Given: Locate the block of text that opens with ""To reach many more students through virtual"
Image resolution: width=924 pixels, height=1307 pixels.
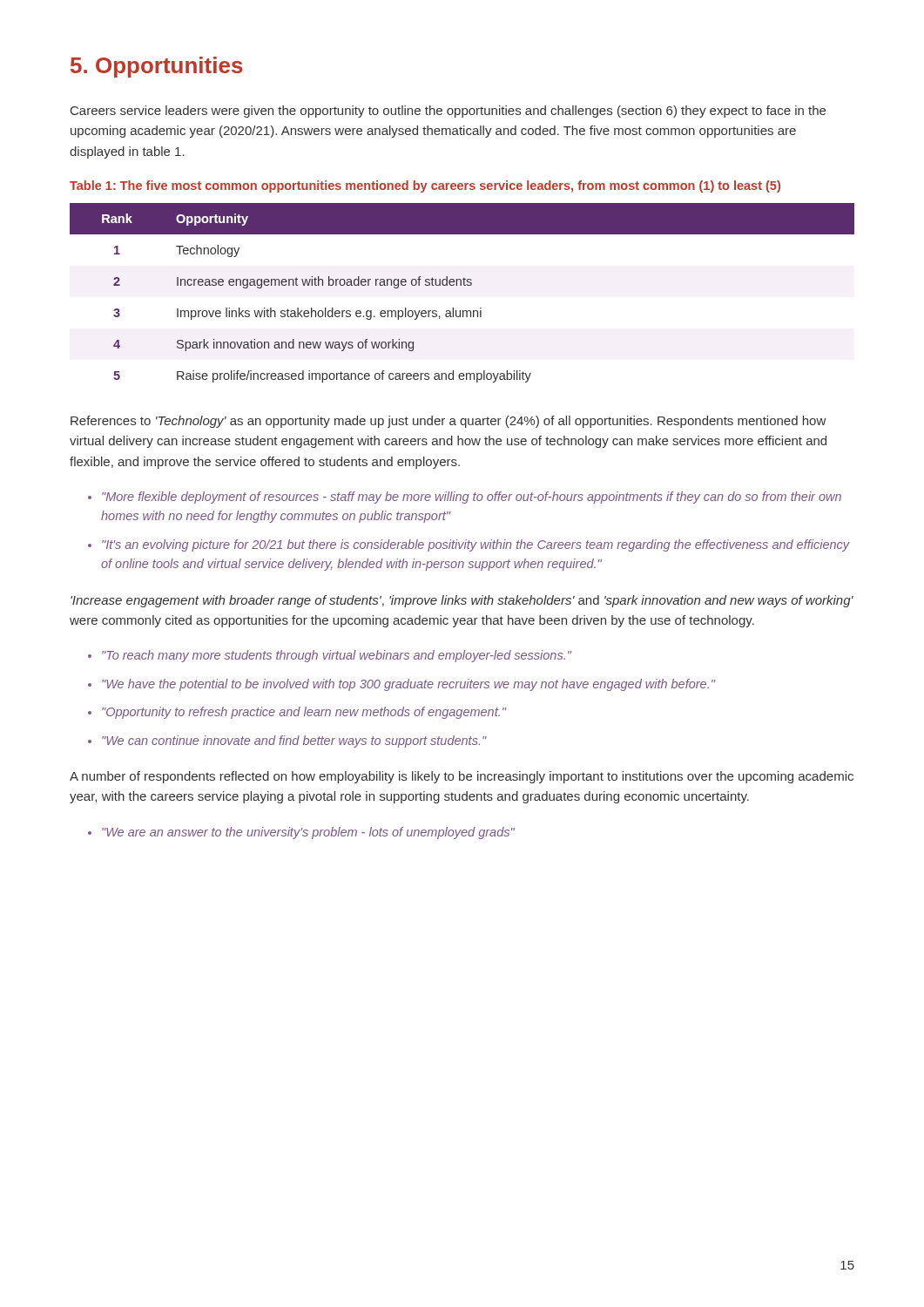Looking at the screenshot, I should 336,655.
